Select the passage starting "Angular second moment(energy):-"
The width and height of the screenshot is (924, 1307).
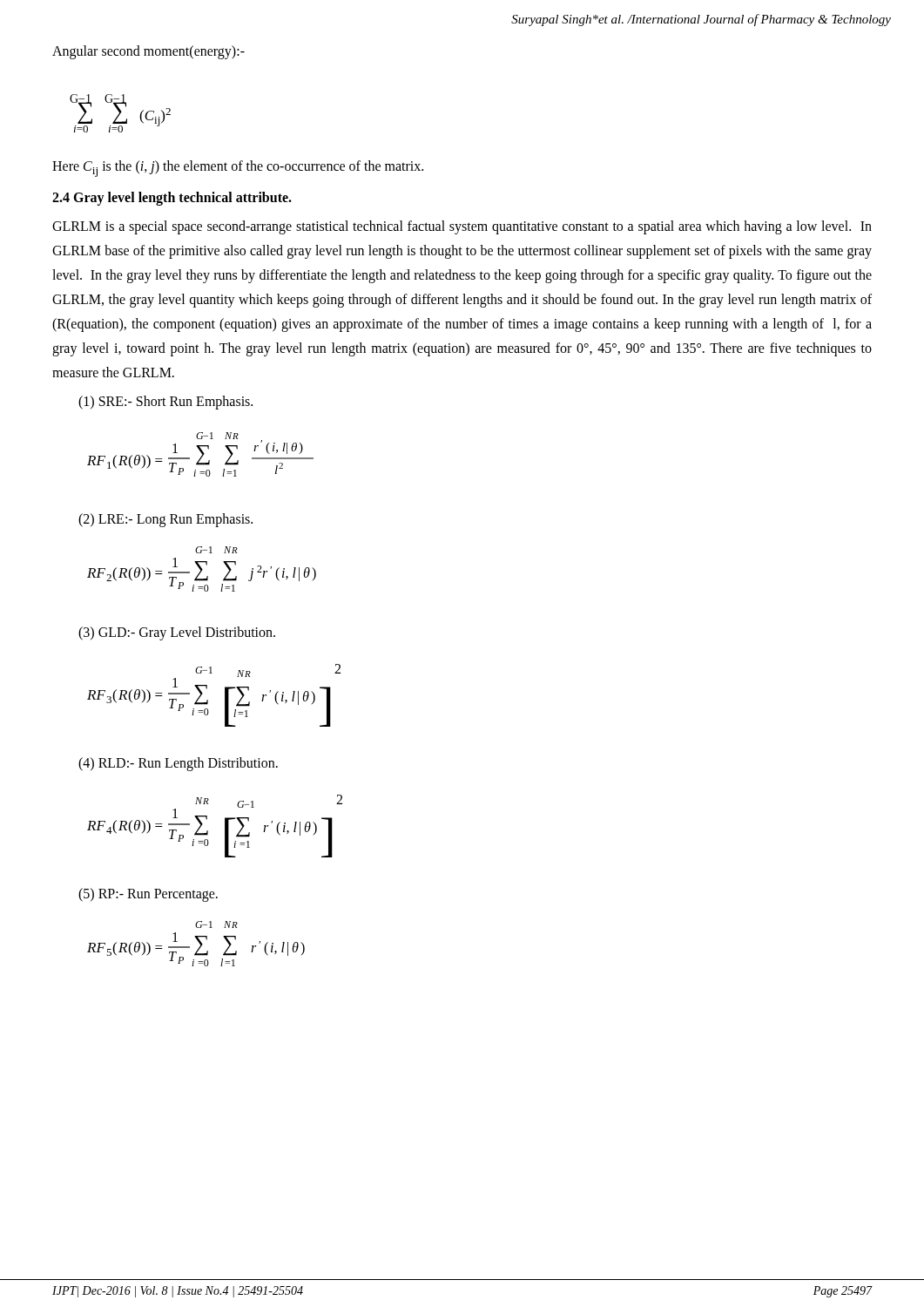[148, 51]
